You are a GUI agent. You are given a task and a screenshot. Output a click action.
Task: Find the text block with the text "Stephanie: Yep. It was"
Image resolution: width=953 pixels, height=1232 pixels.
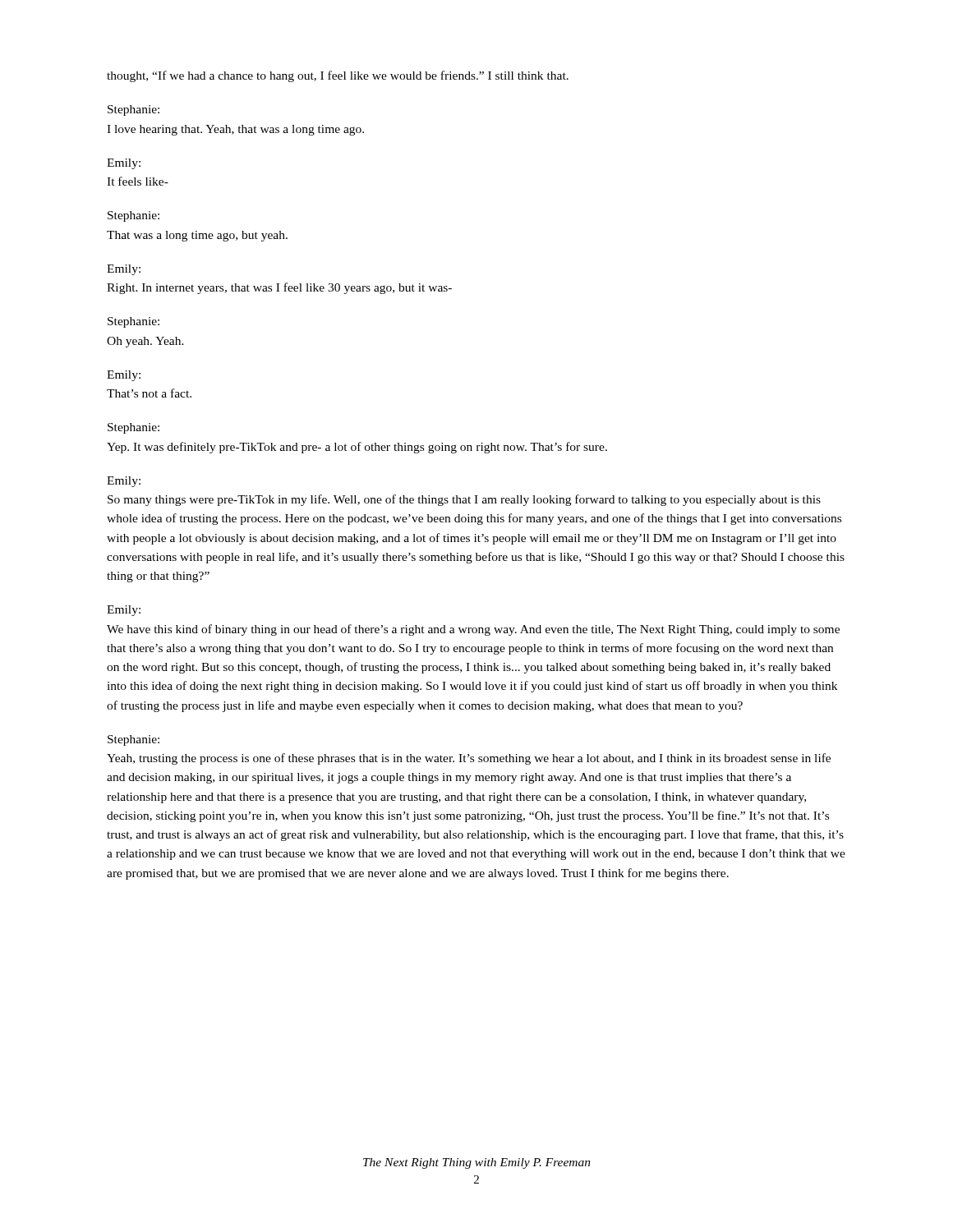tap(476, 436)
